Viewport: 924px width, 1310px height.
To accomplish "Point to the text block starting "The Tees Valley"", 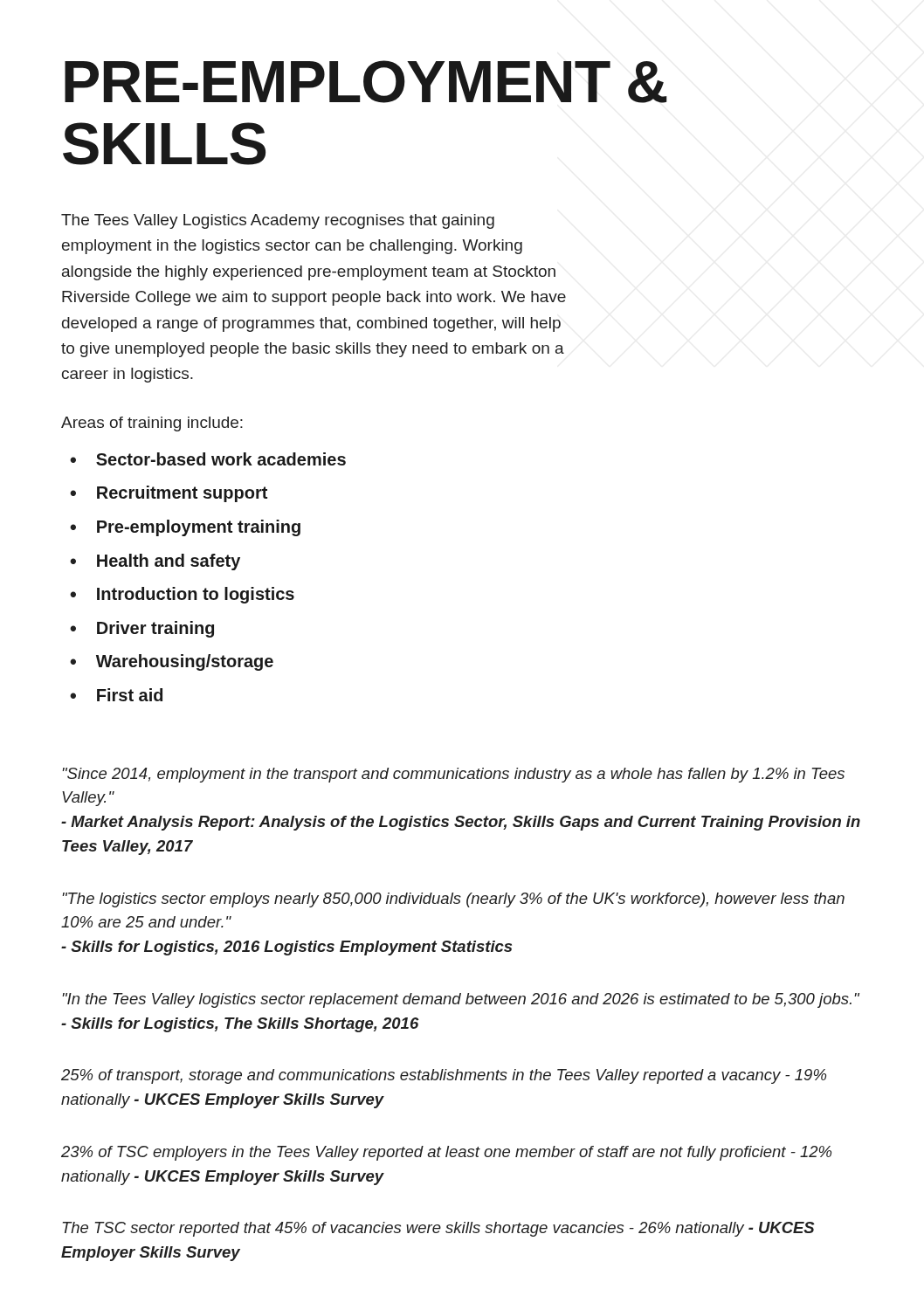I will [314, 297].
